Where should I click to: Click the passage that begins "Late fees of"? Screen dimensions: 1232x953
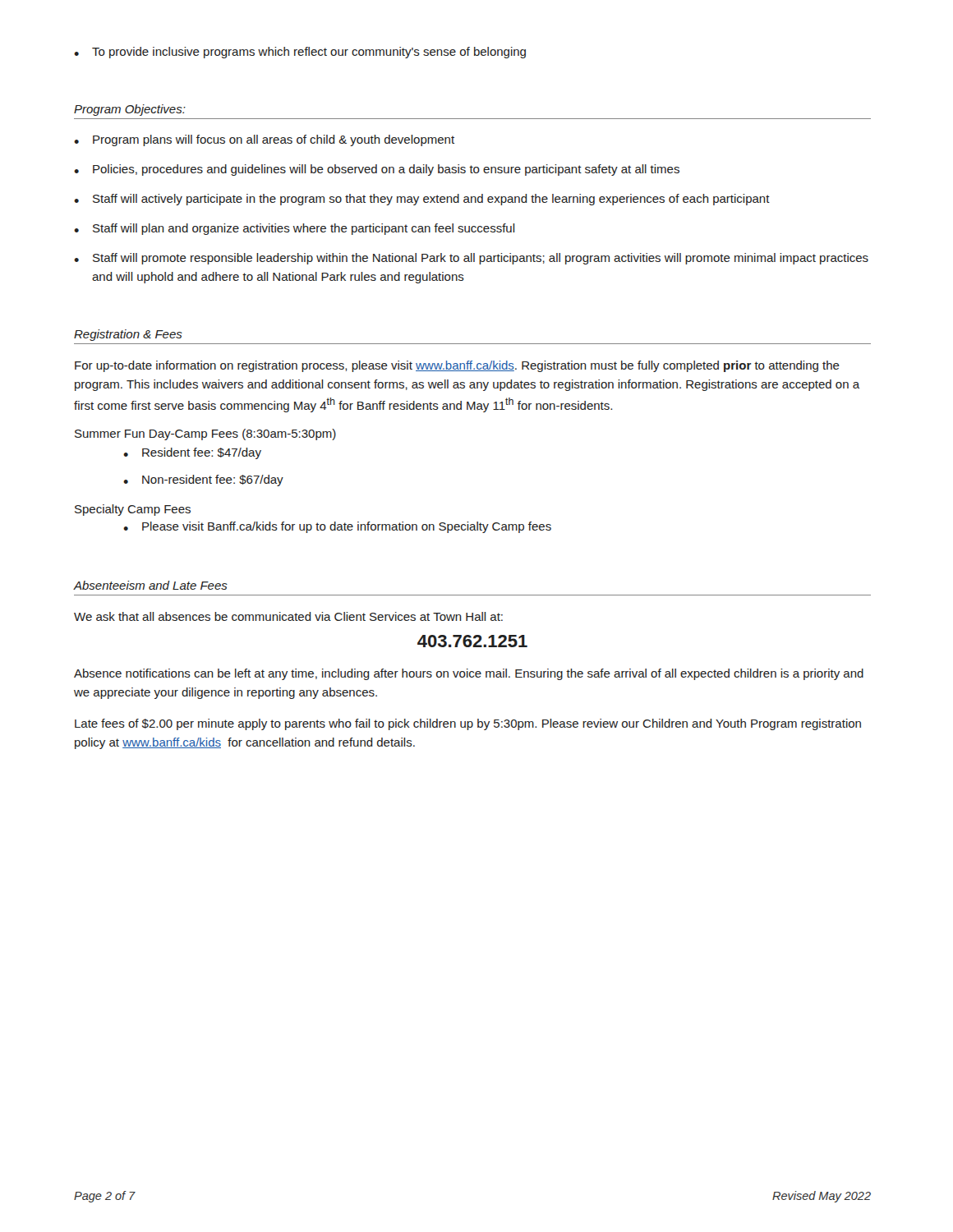pyautogui.click(x=468, y=732)
